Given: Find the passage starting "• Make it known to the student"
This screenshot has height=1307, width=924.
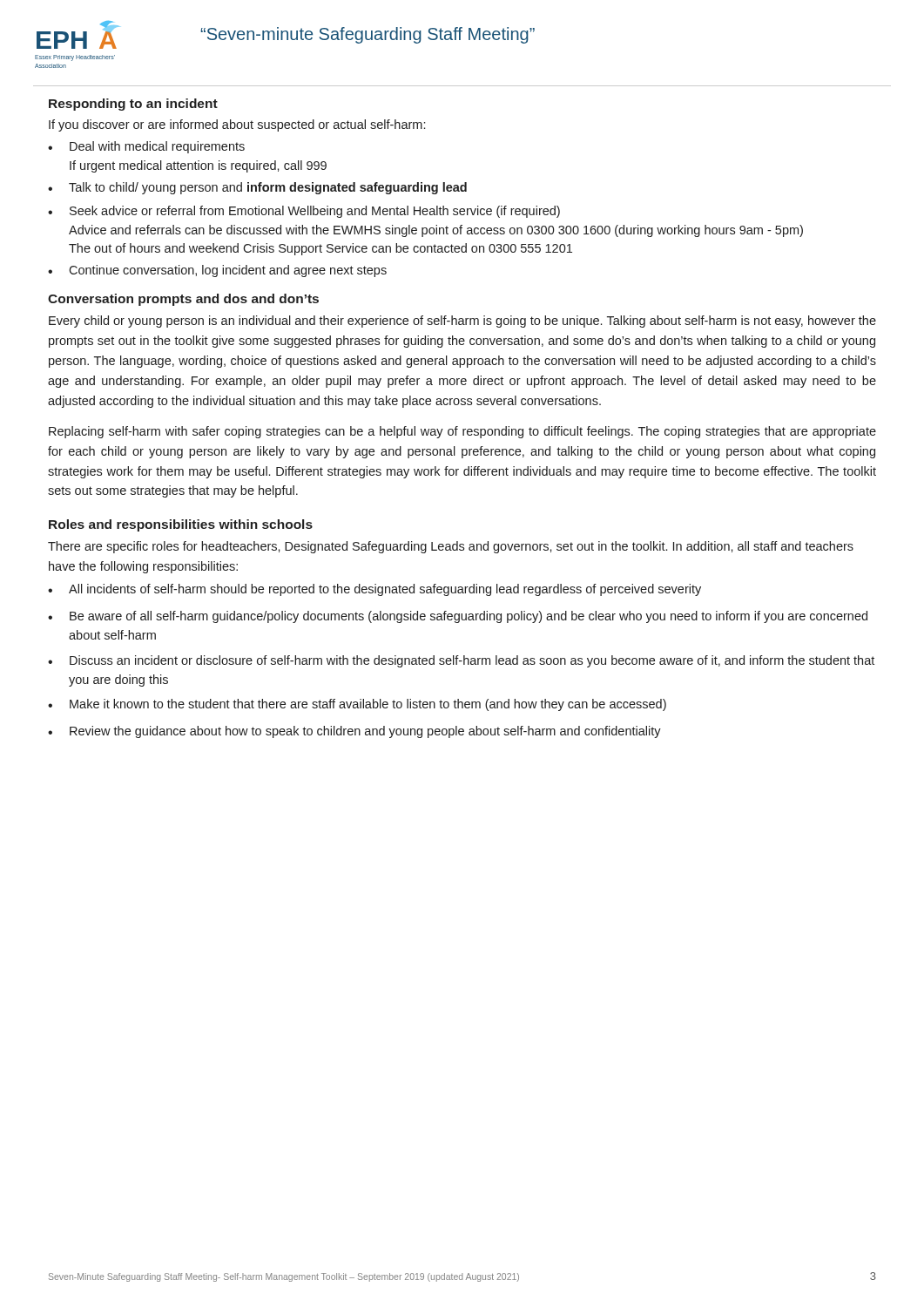Looking at the screenshot, I should point(357,706).
